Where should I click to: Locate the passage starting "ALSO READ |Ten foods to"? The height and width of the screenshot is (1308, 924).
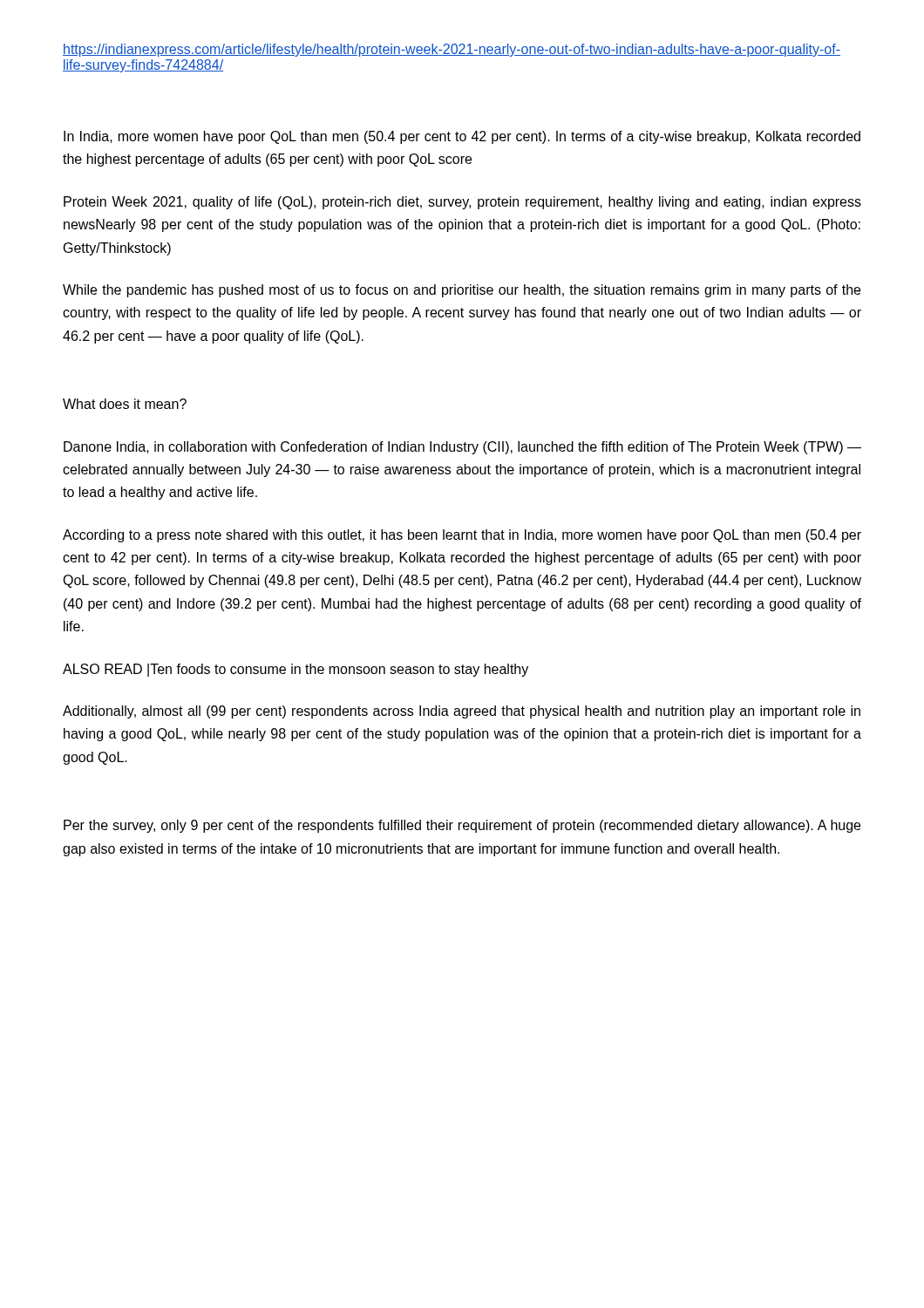click(x=296, y=669)
